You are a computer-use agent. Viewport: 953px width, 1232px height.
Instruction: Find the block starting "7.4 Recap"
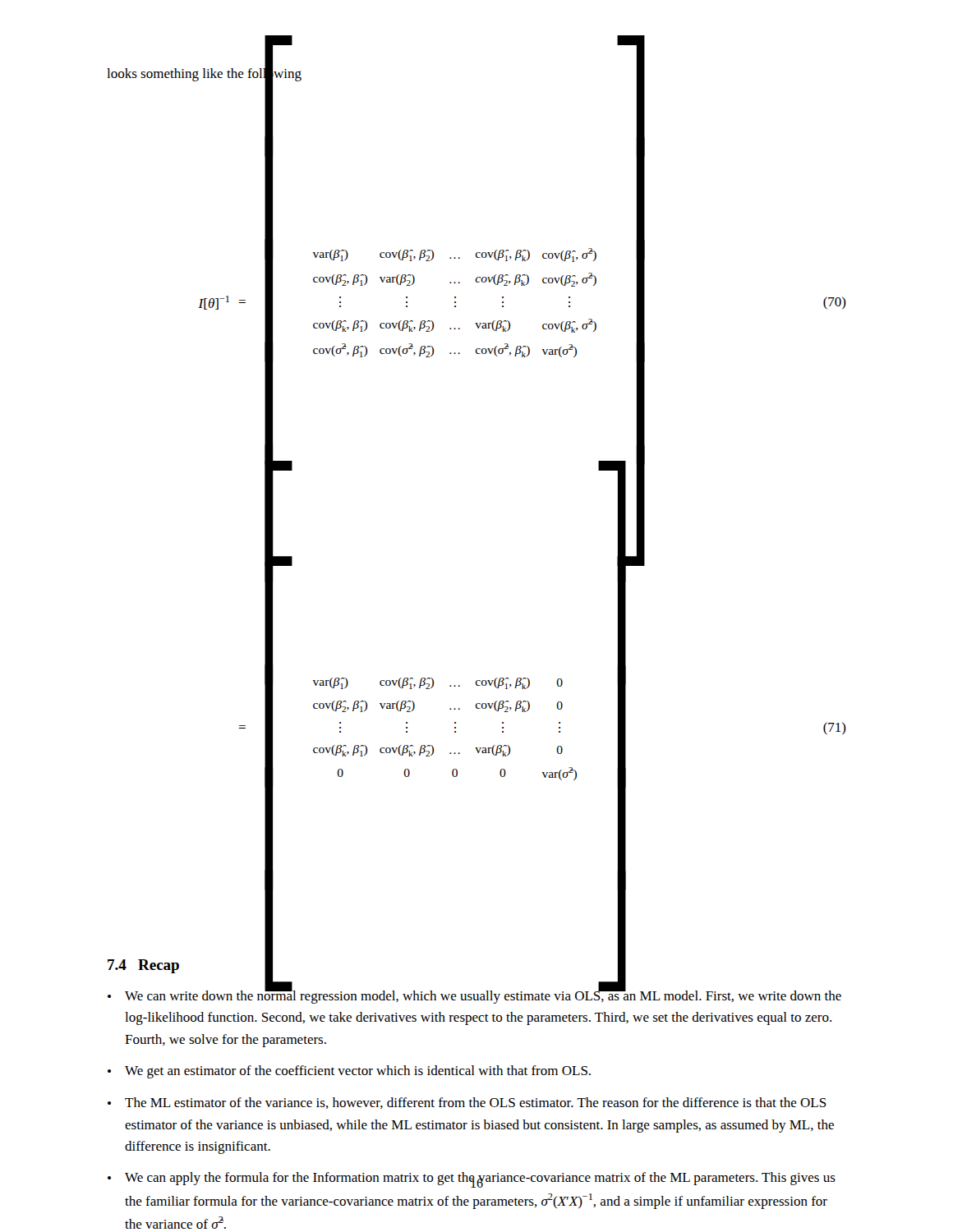(x=143, y=965)
